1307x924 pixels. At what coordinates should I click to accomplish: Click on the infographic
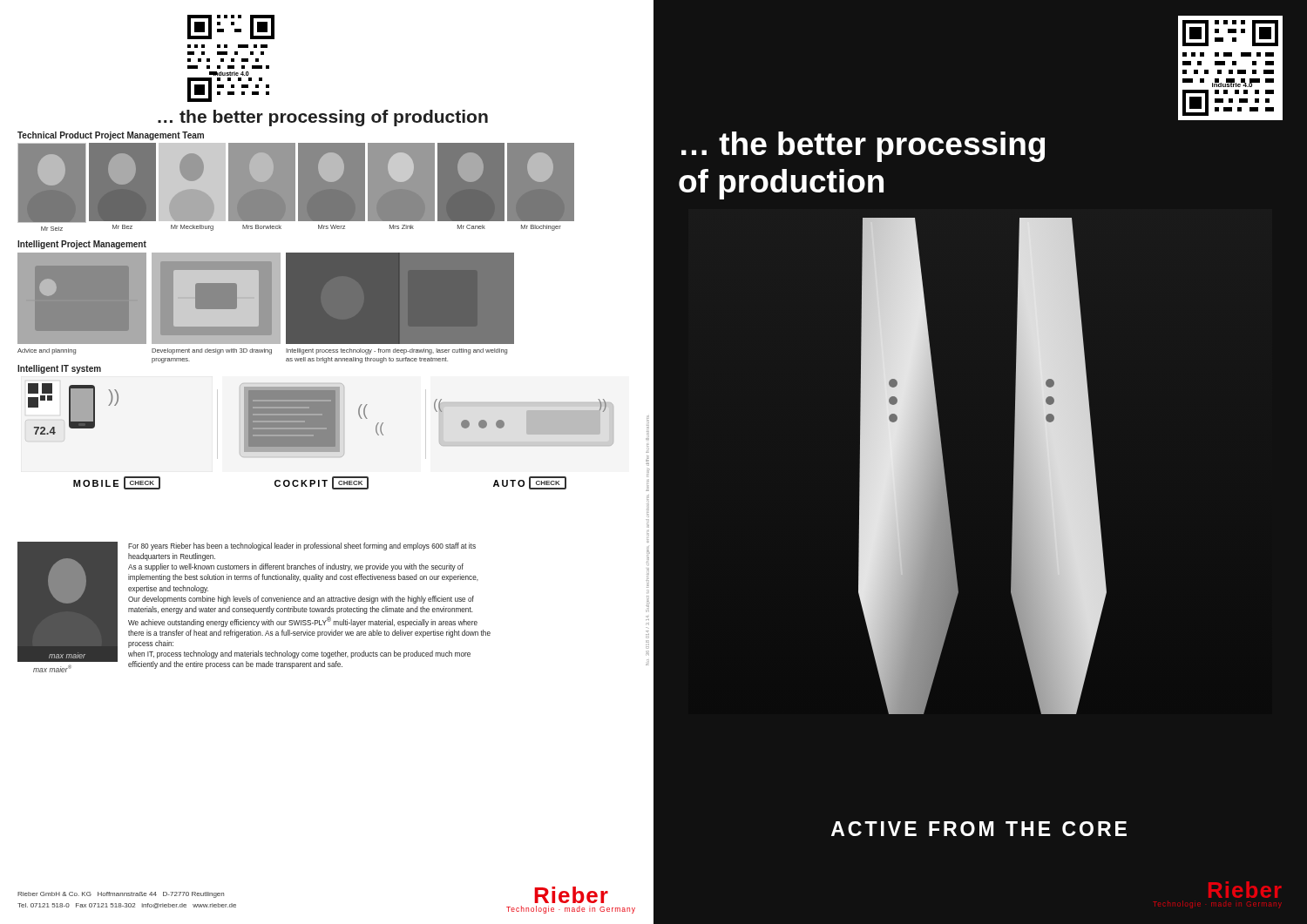[325, 444]
